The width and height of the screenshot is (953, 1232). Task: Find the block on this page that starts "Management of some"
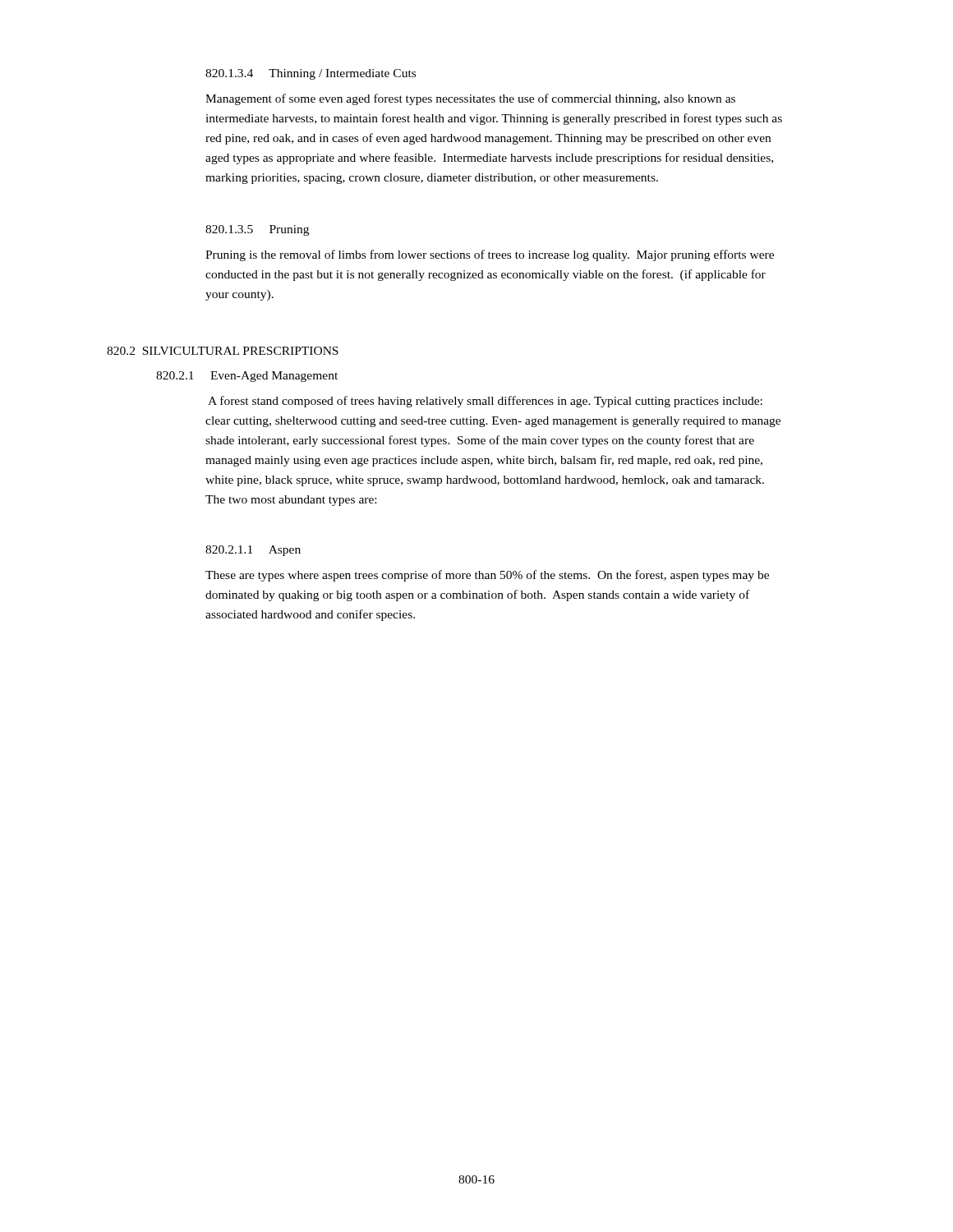[494, 138]
